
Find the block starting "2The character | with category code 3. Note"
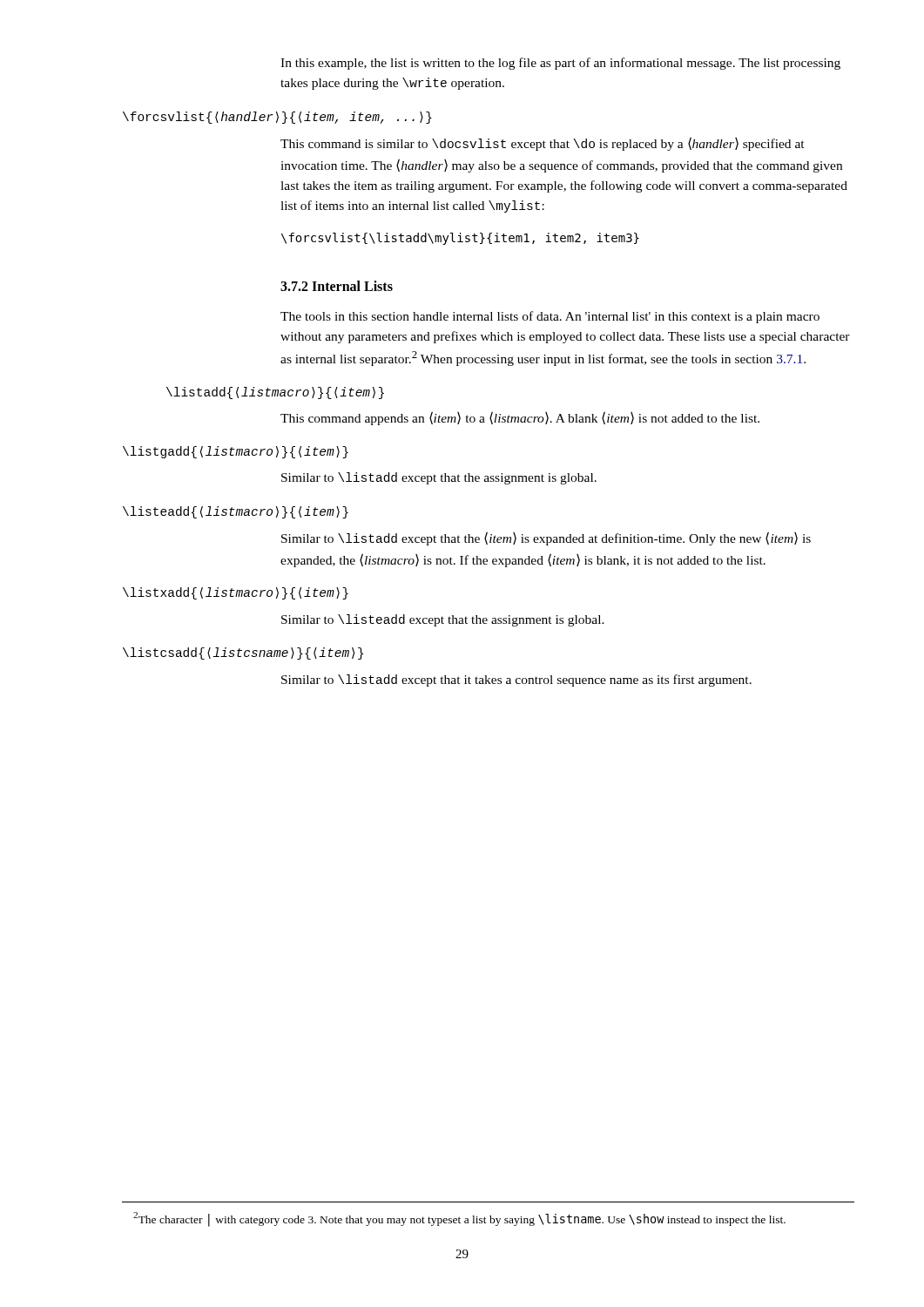[465, 1218]
